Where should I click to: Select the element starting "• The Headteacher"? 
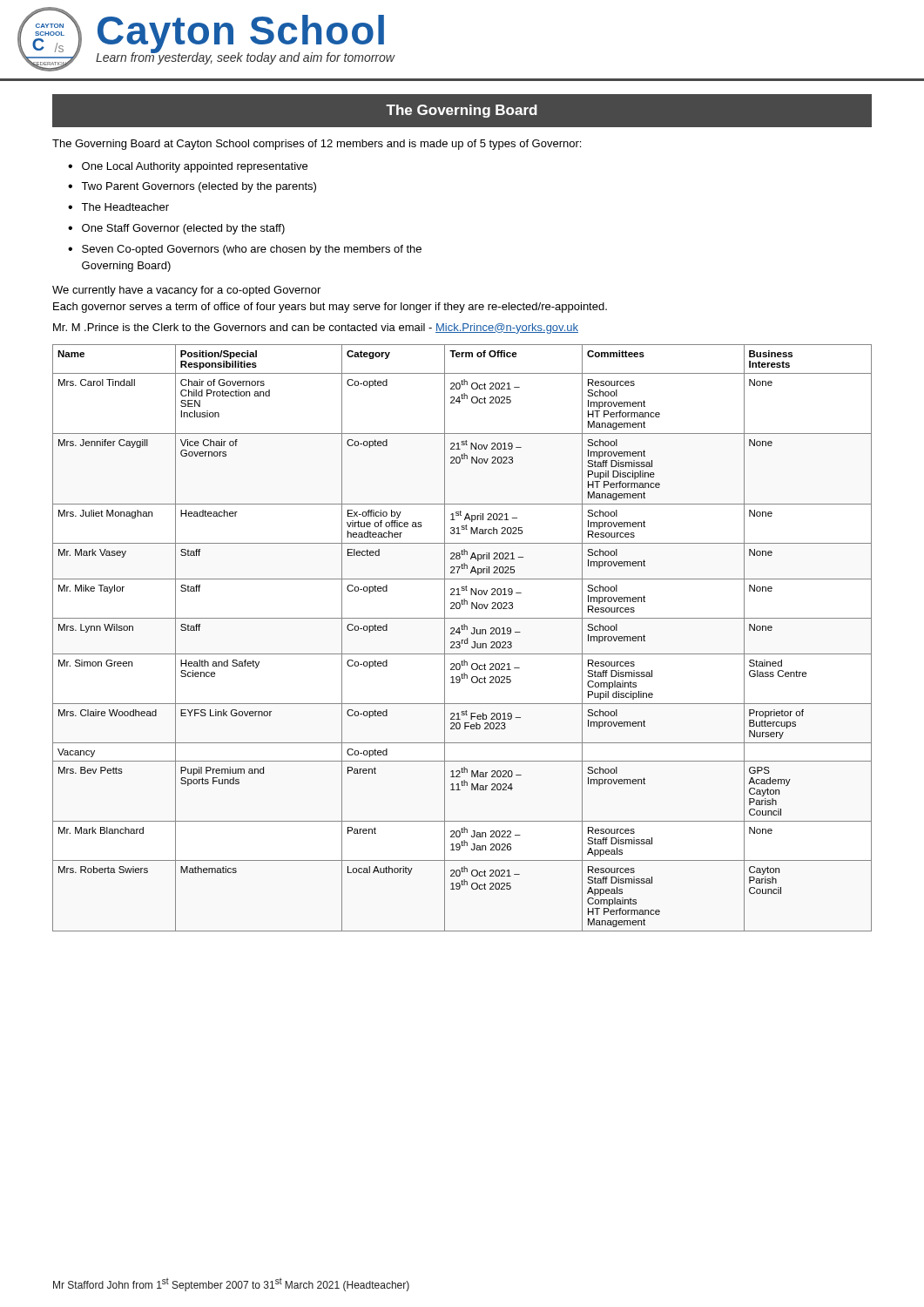click(118, 208)
